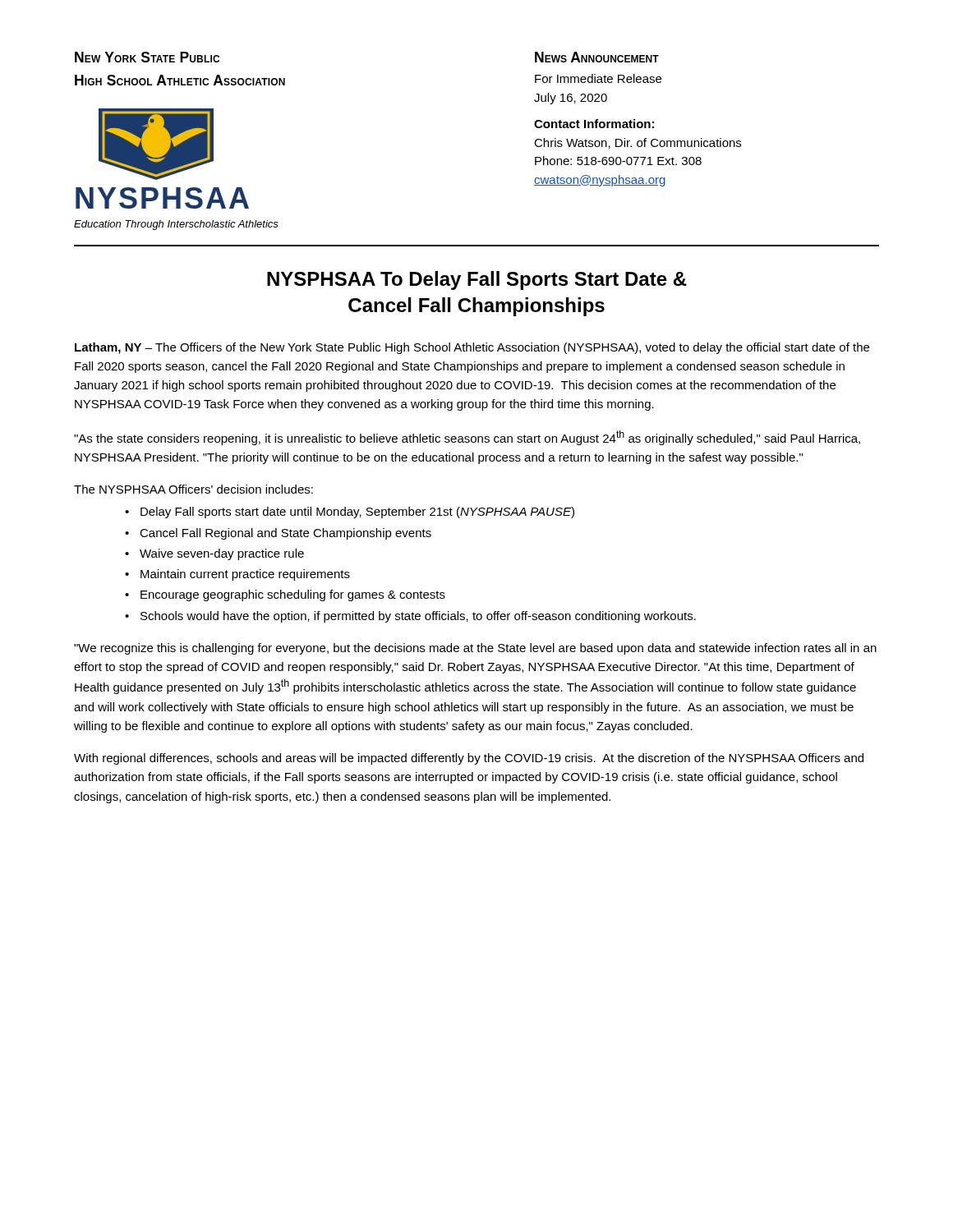Select a caption
The image size is (953, 1232).
point(176,224)
